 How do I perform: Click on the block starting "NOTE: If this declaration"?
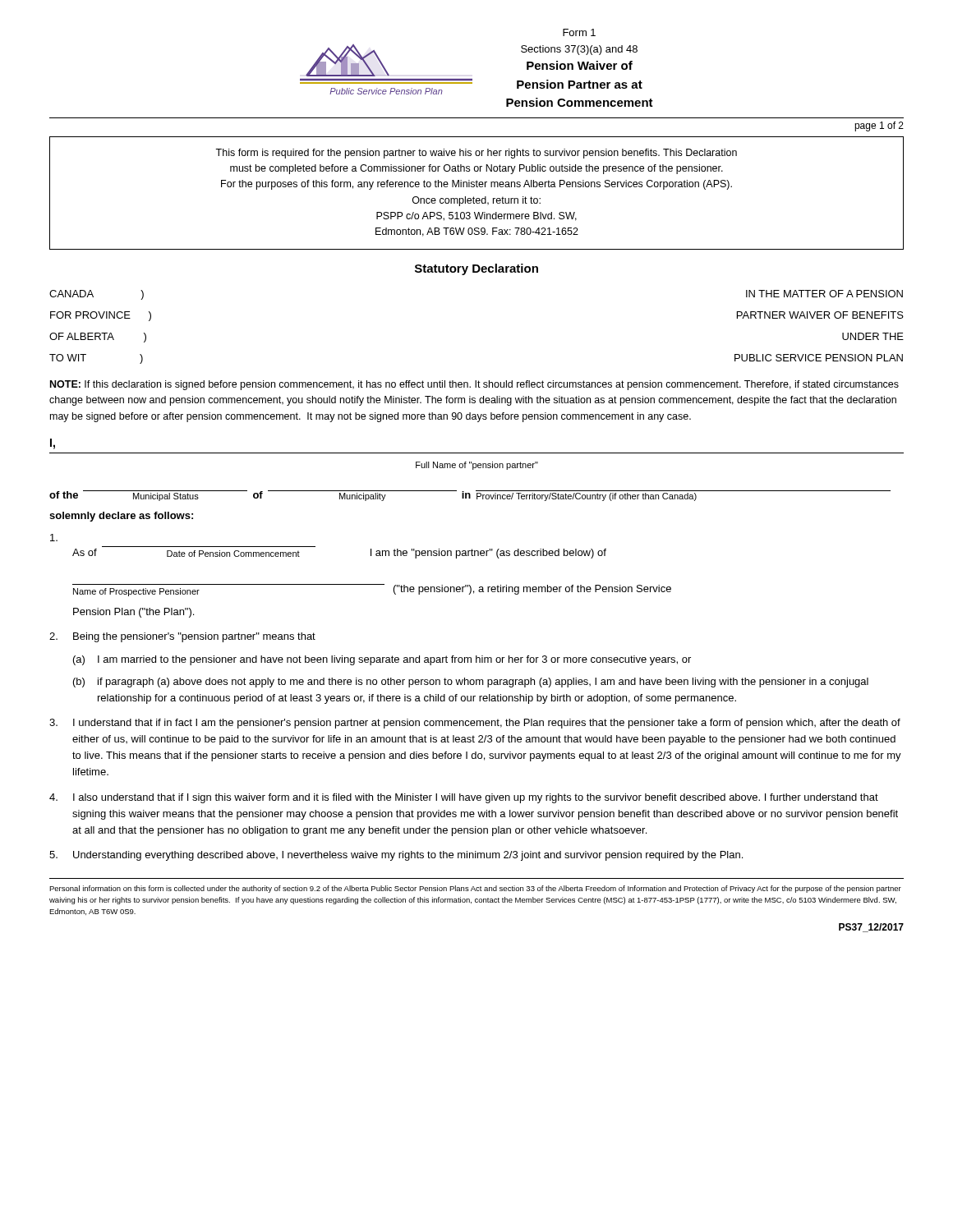point(474,400)
